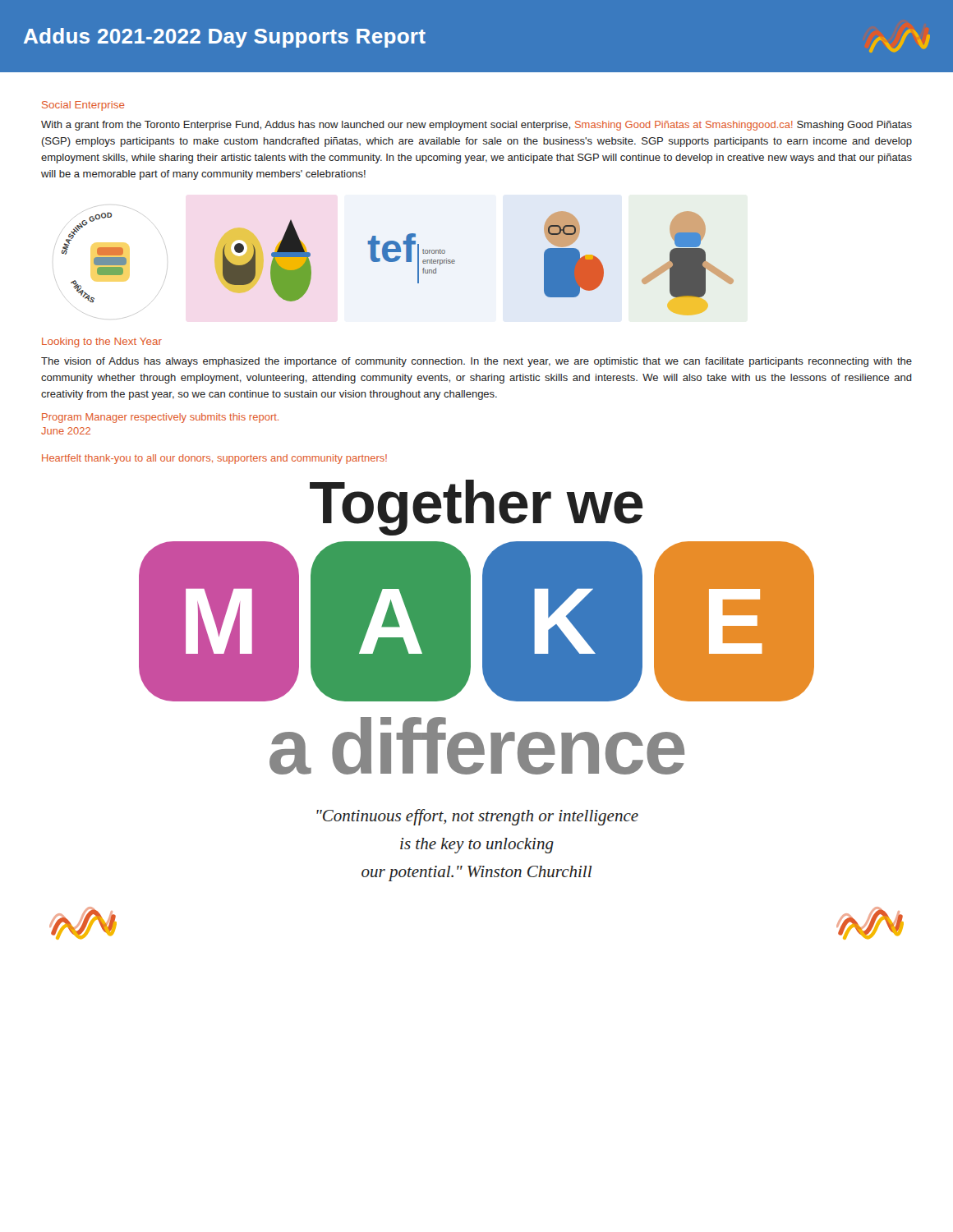
Task: Find the infographic
Action: [x=476, y=630]
